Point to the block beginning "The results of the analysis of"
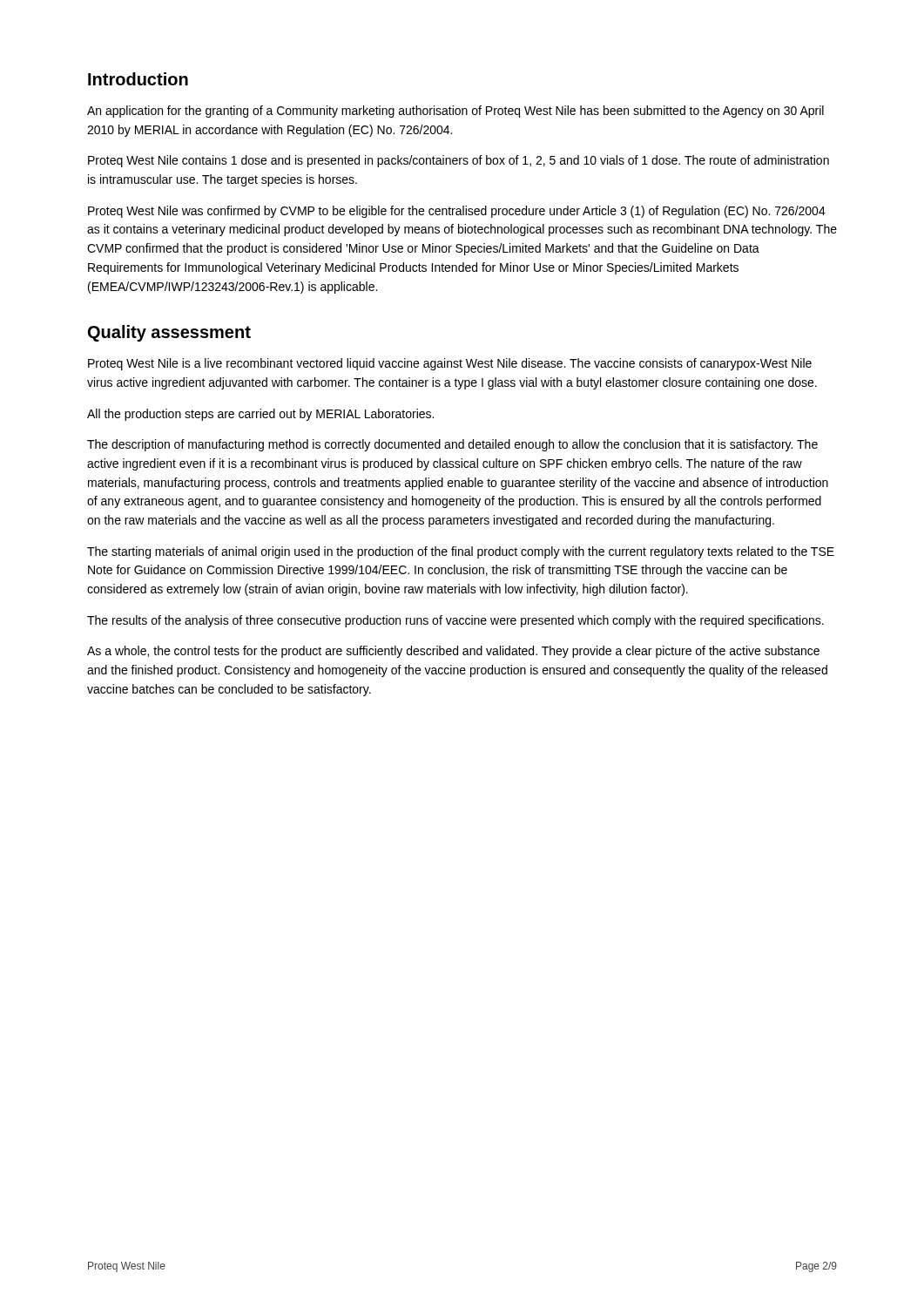Image resolution: width=924 pixels, height=1307 pixels. [x=456, y=620]
